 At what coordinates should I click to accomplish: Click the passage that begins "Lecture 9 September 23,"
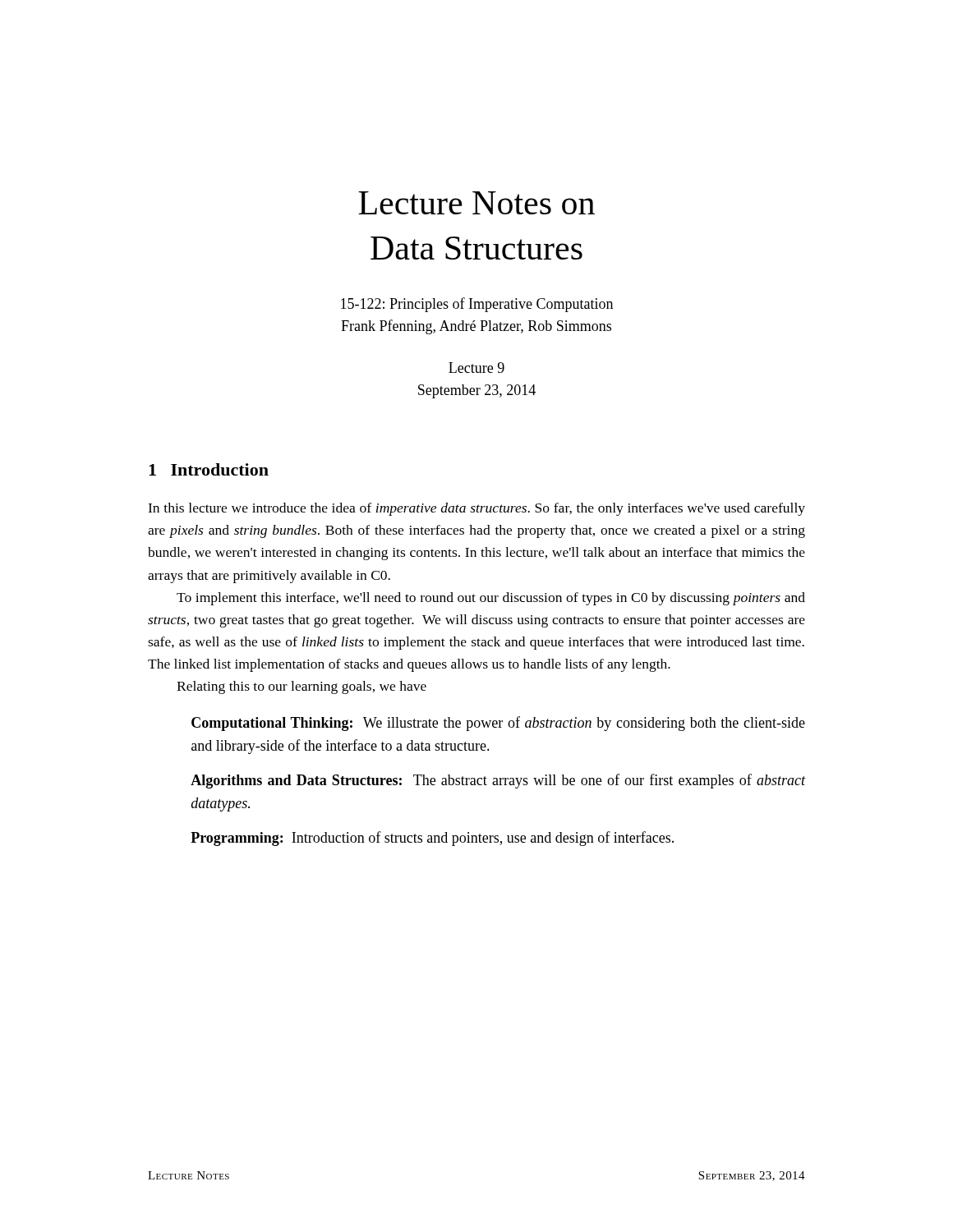[476, 379]
